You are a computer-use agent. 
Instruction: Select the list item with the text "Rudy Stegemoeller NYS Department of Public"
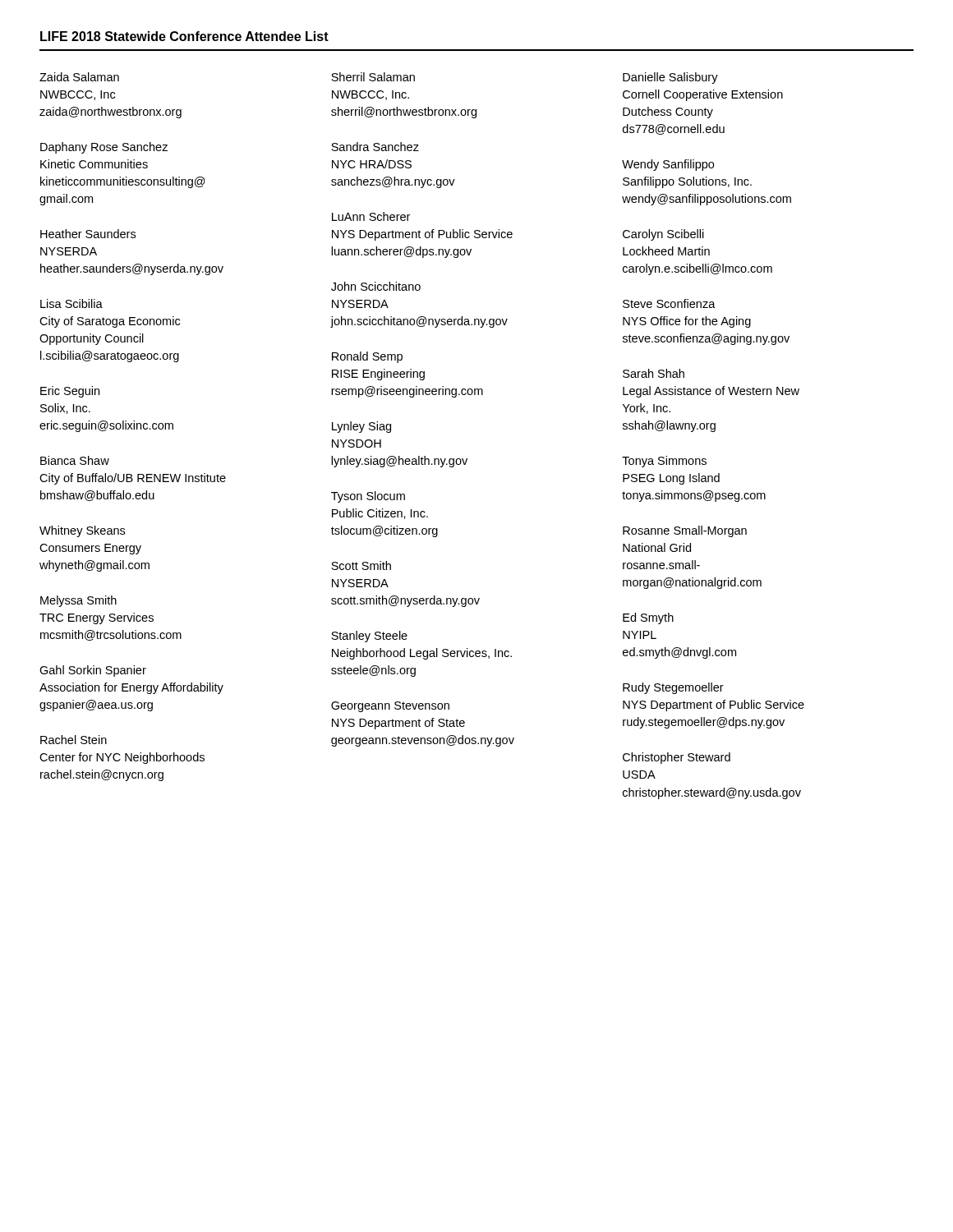[x=713, y=705]
